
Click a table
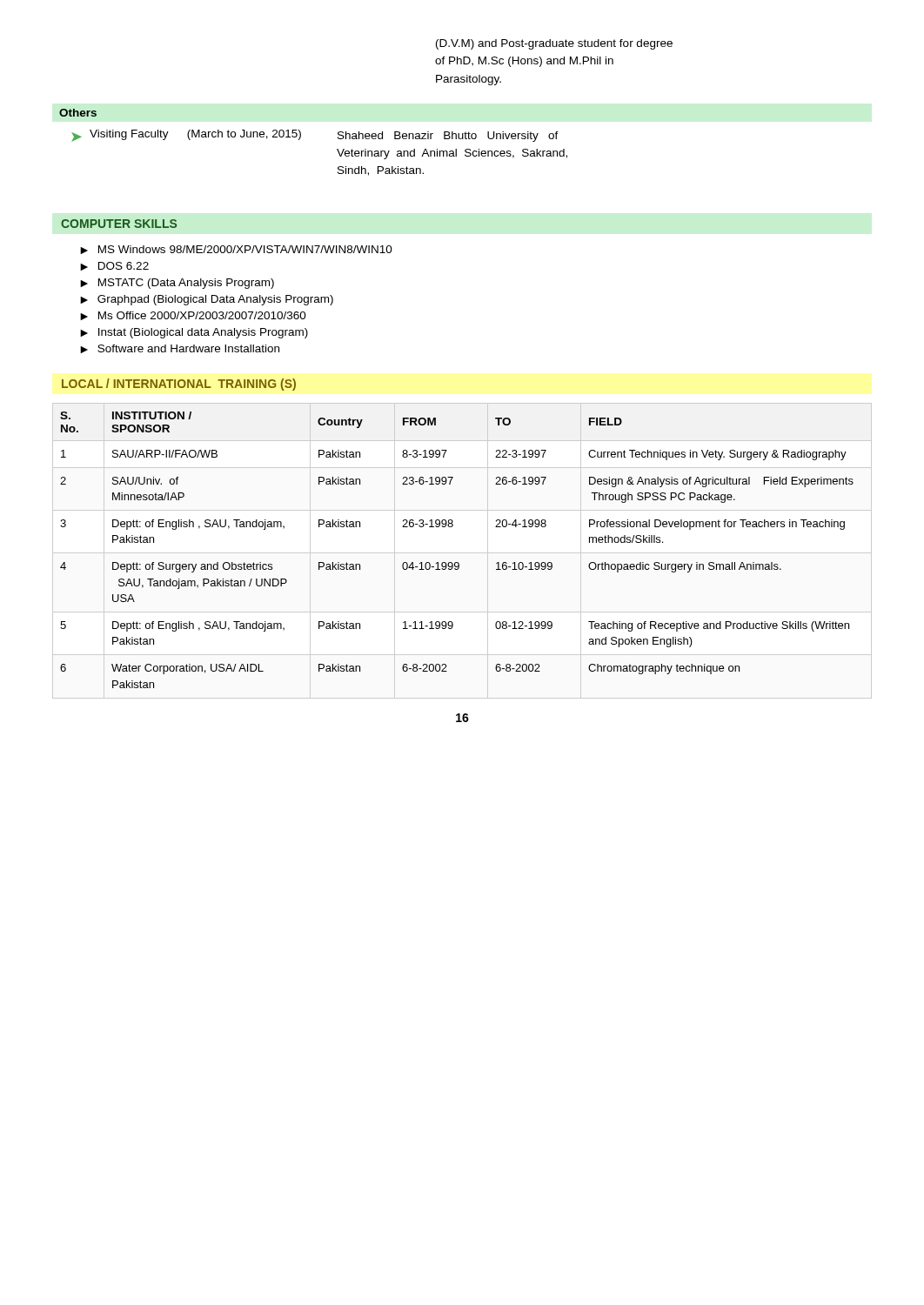click(462, 550)
